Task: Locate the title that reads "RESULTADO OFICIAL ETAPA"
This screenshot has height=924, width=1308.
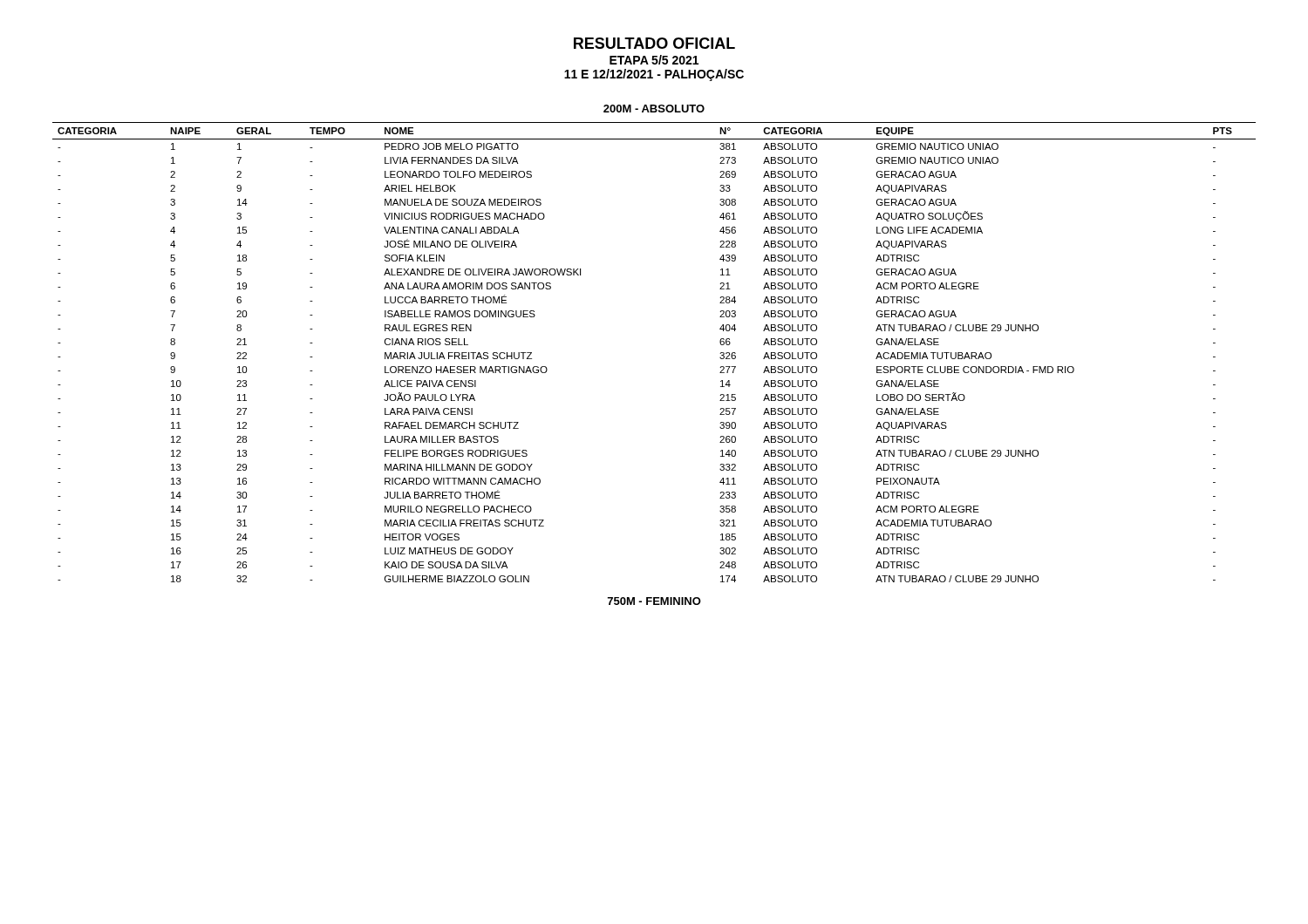Action: pos(654,58)
